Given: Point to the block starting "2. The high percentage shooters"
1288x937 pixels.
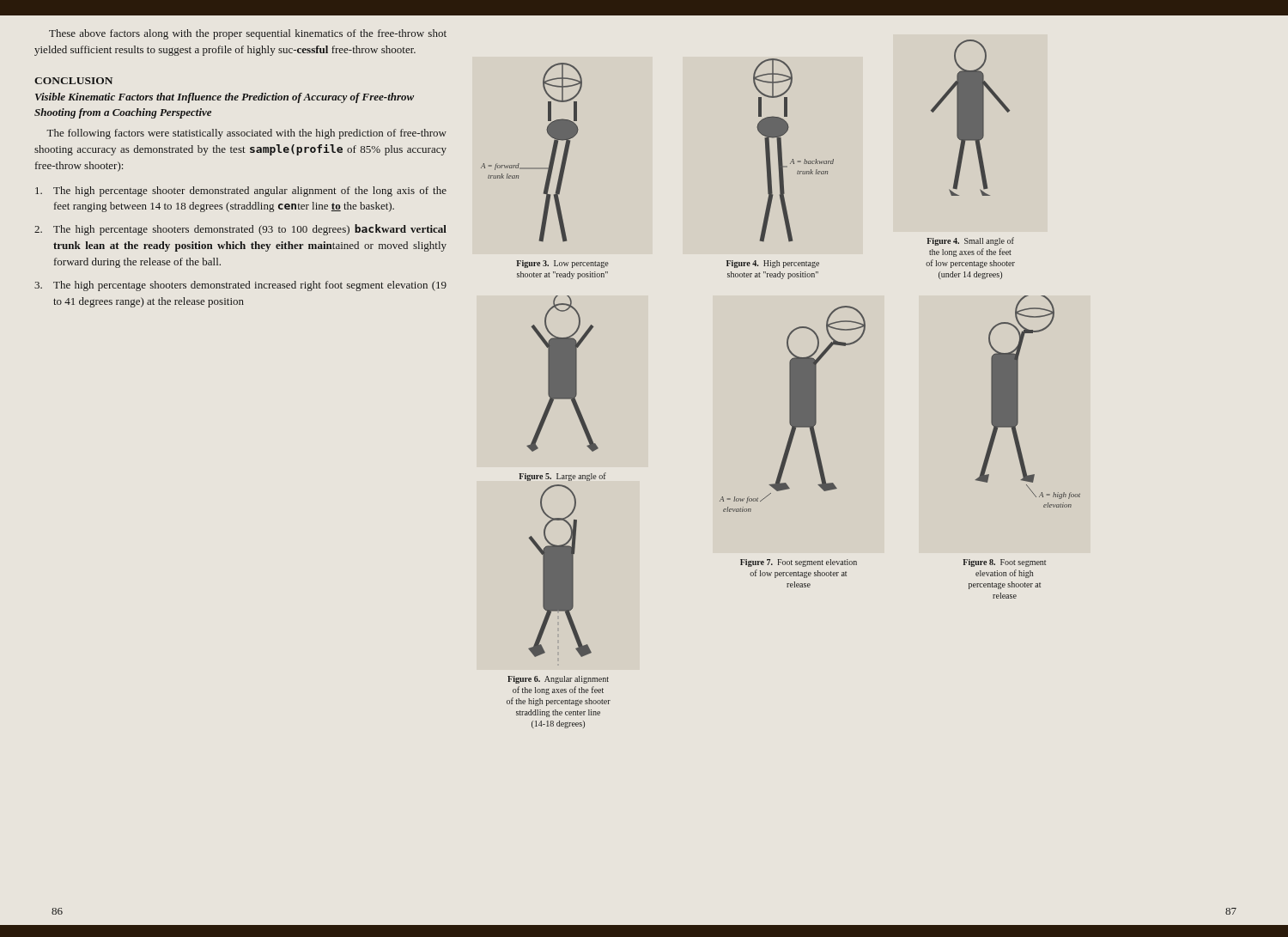Looking at the screenshot, I should click(240, 246).
